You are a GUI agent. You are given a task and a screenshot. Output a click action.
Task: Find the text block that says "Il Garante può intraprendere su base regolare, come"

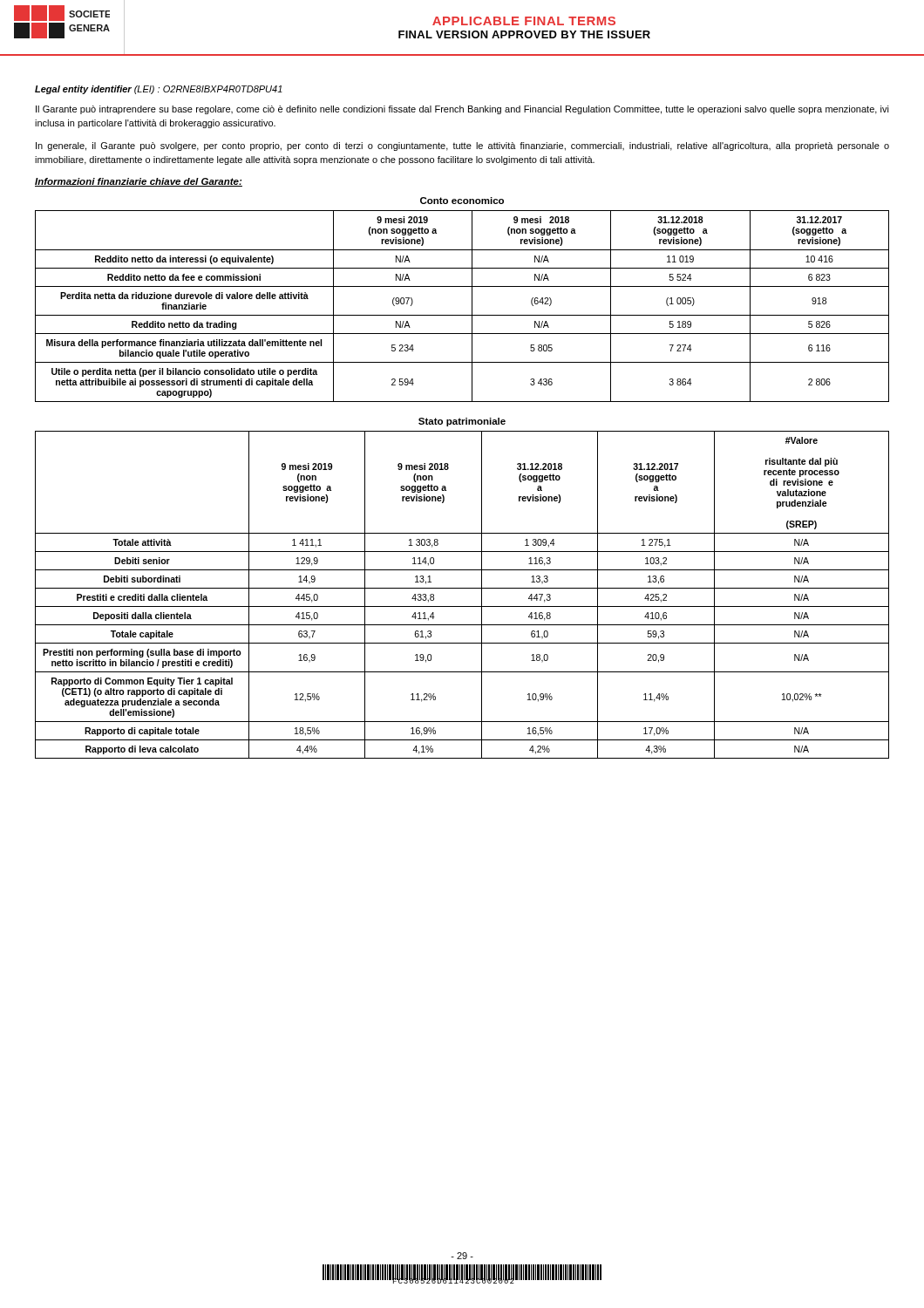462,116
